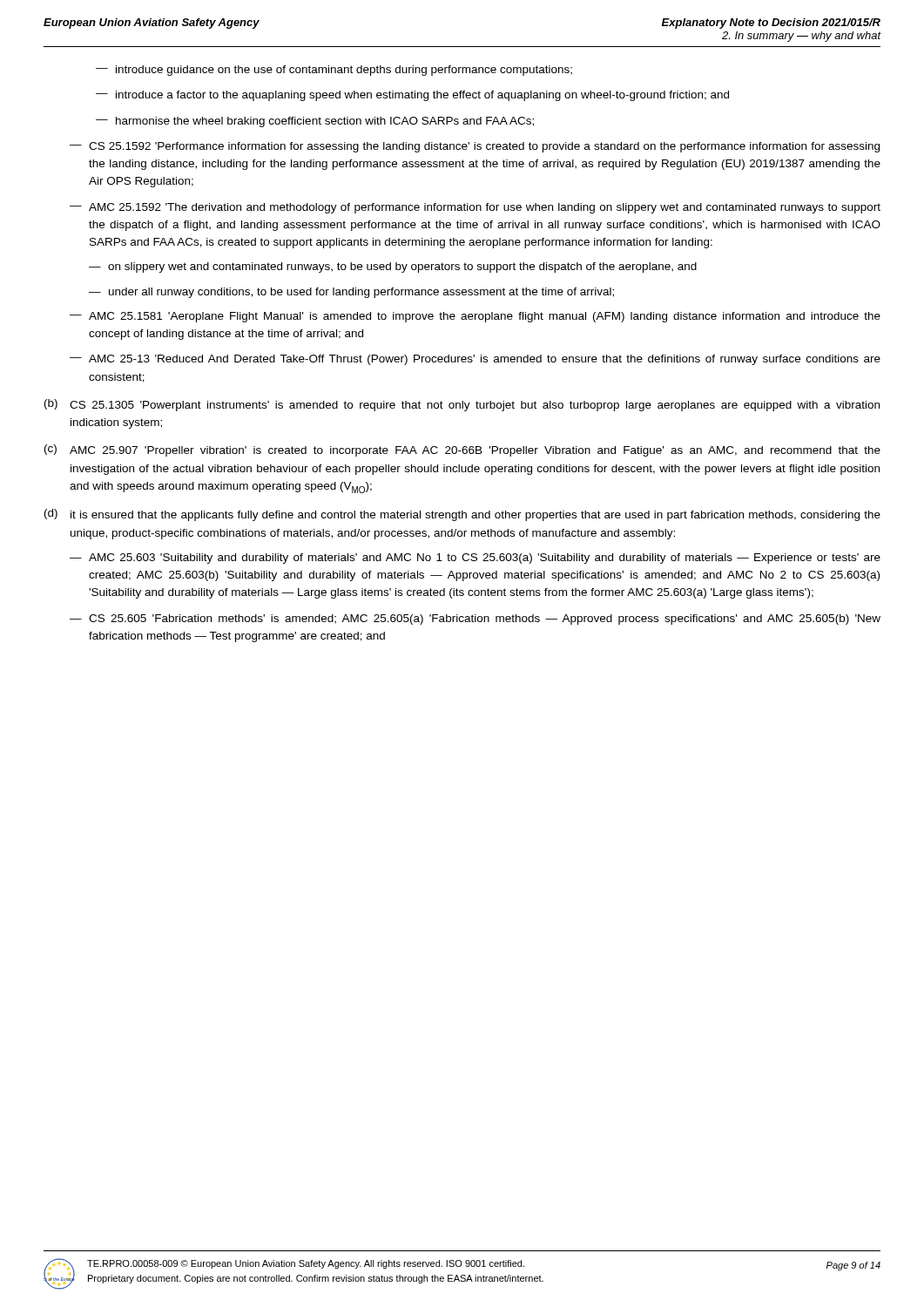Point to the block beginning "— harmonise the"
Image resolution: width=924 pixels, height=1307 pixels.
click(488, 121)
